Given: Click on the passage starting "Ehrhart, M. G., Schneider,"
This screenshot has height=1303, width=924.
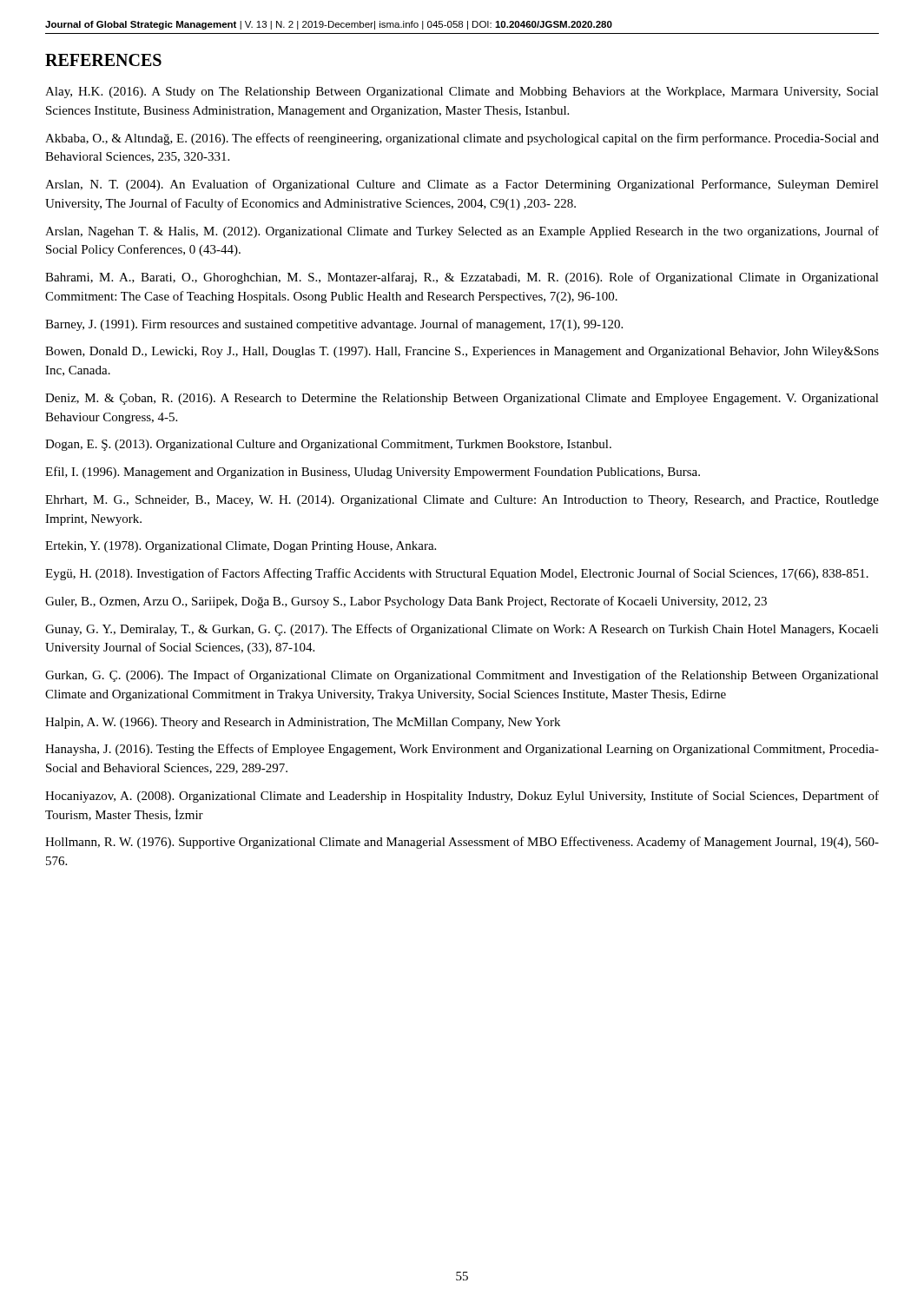Looking at the screenshot, I should pyautogui.click(x=462, y=509).
